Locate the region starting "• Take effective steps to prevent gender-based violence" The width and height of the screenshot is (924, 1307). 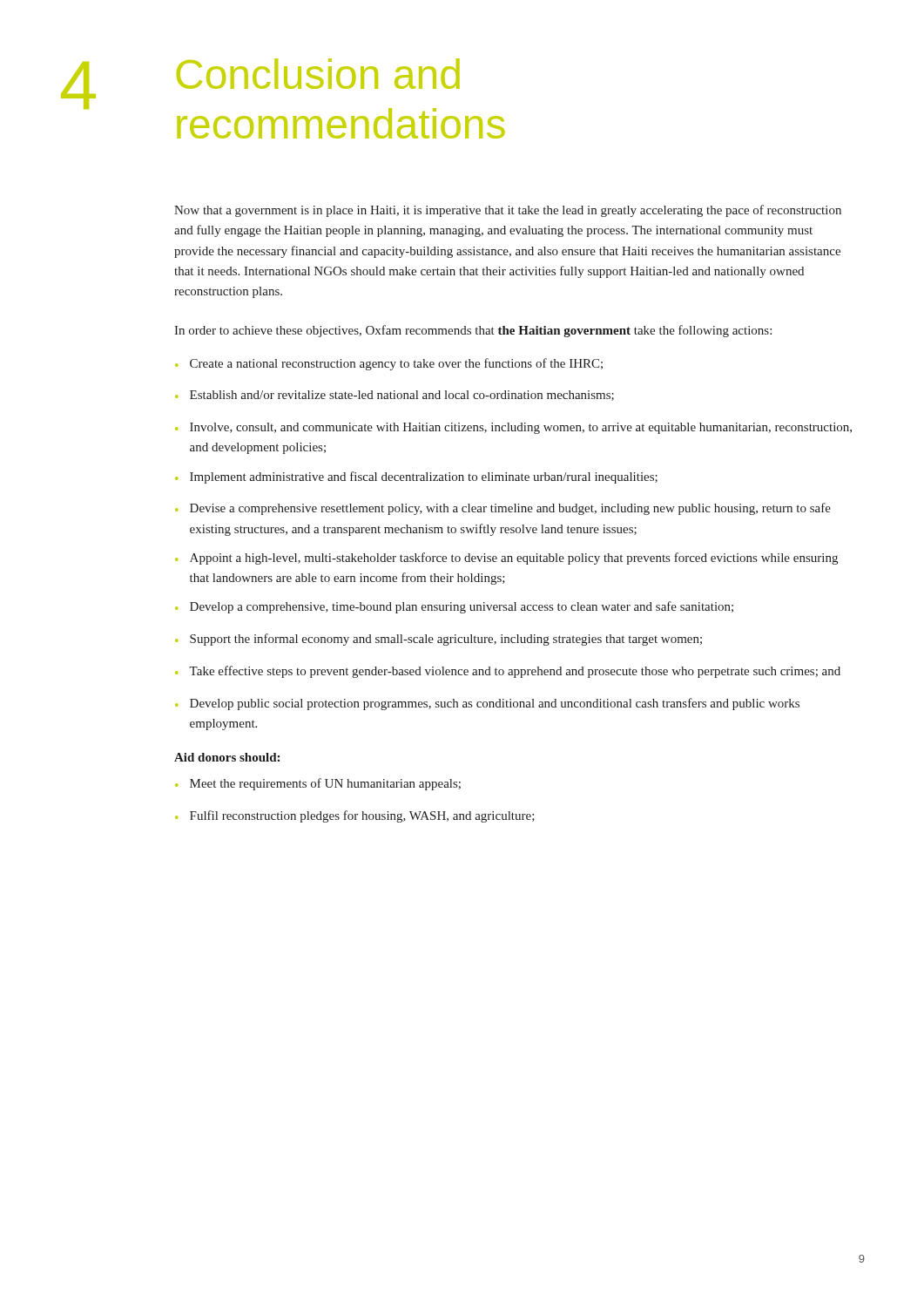(x=507, y=673)
